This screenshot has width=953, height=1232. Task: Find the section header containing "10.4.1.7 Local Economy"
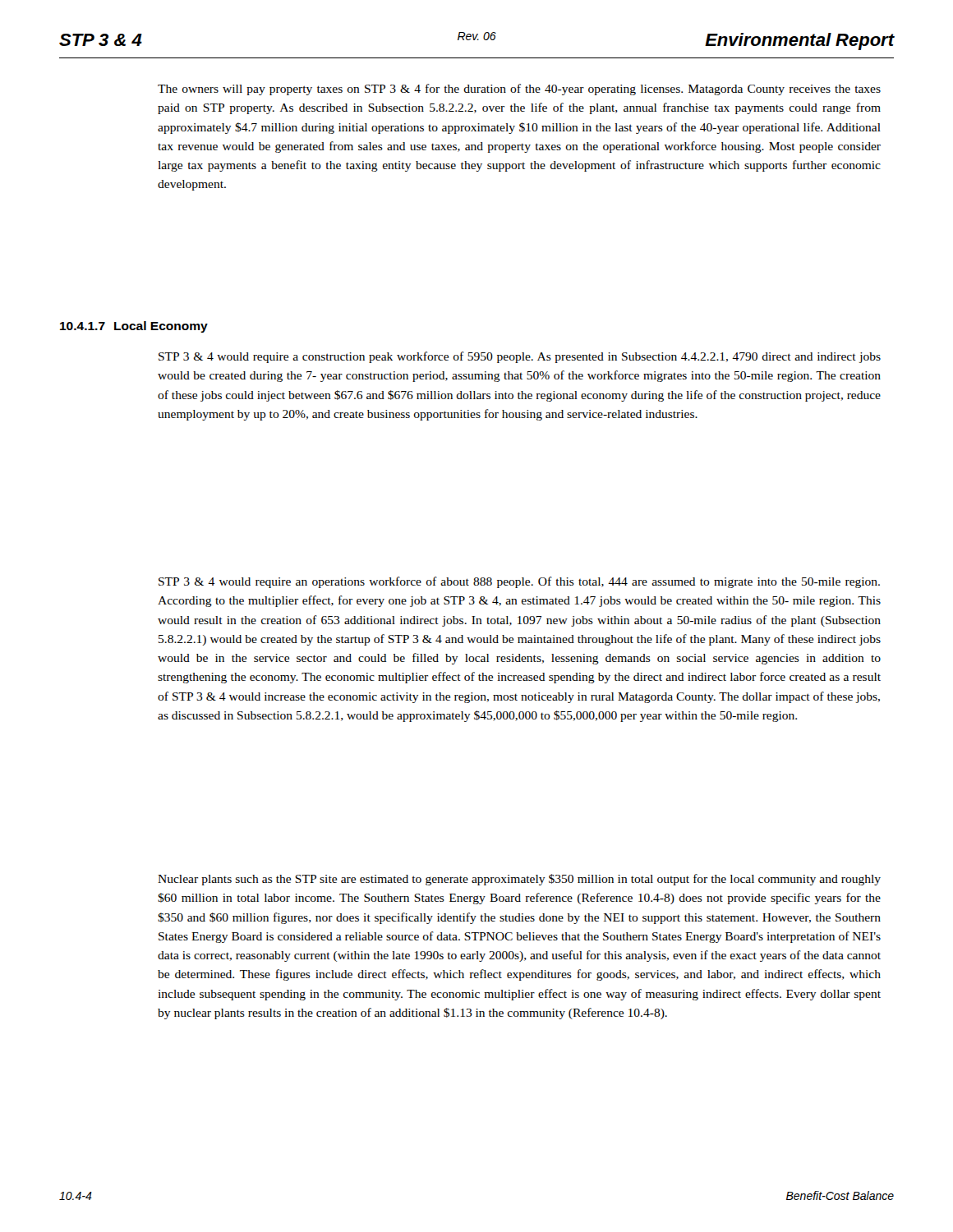(x=133, y=326)
